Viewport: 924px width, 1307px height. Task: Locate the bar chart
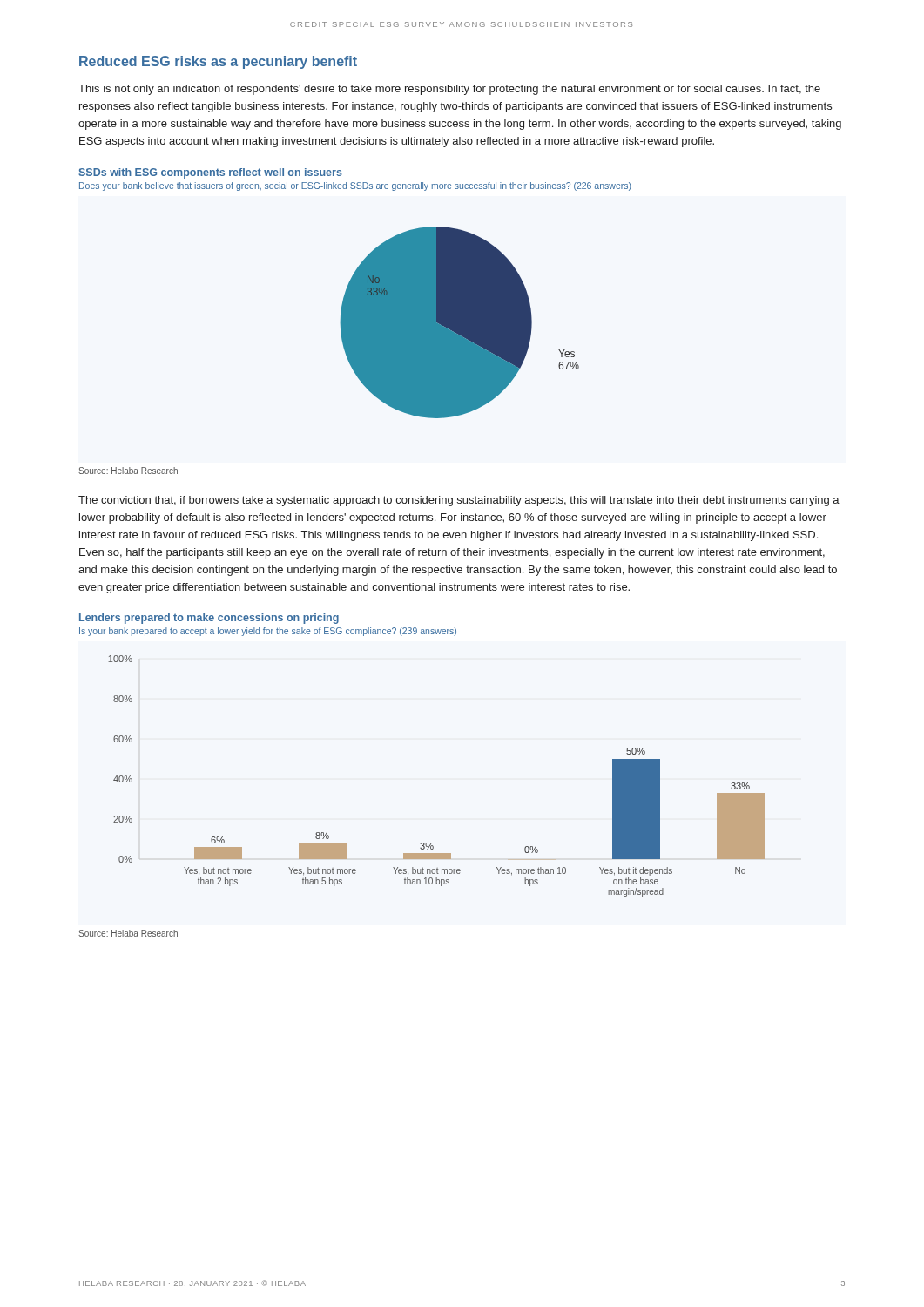462,784
